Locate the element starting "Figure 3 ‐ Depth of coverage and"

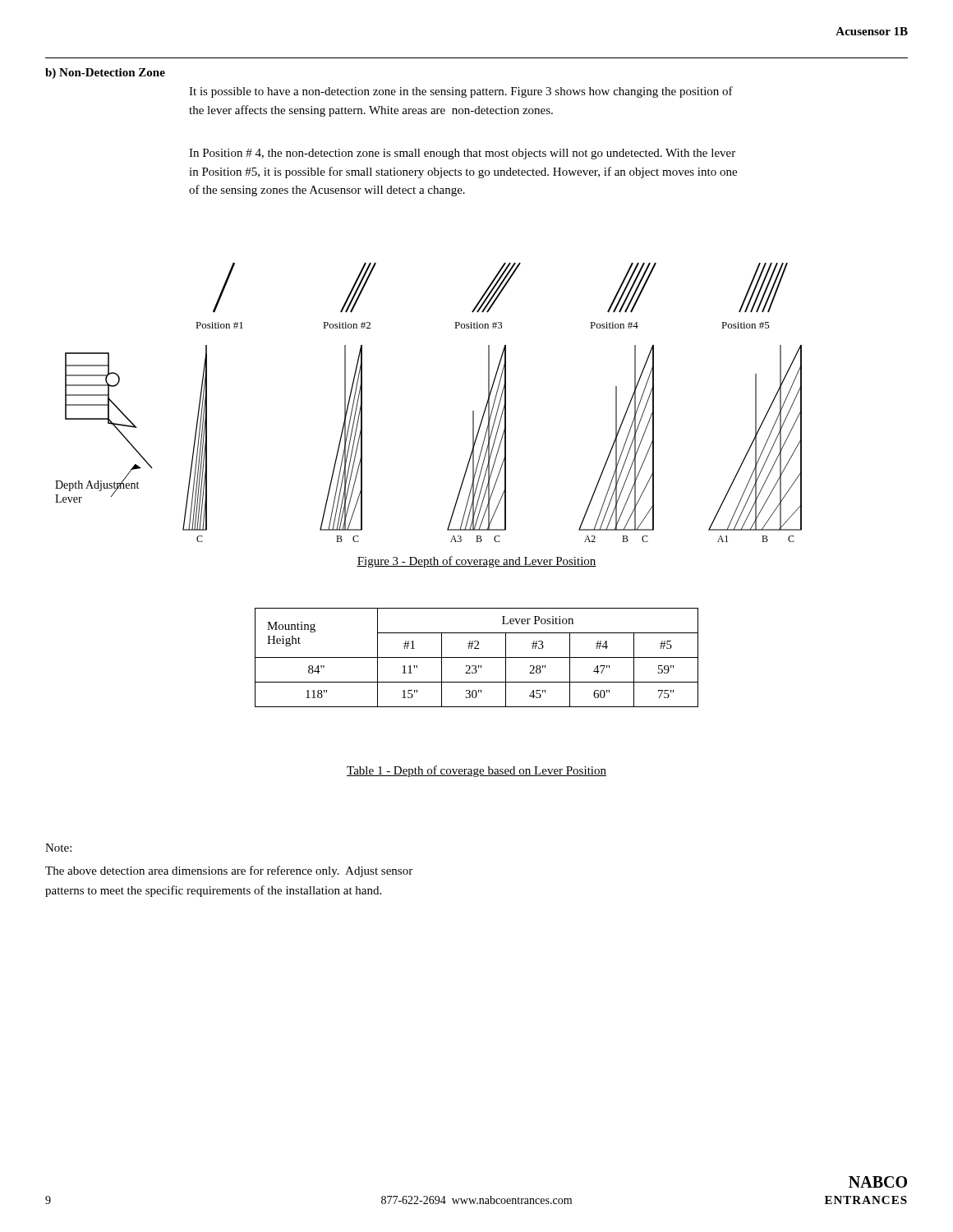(476, 561)
